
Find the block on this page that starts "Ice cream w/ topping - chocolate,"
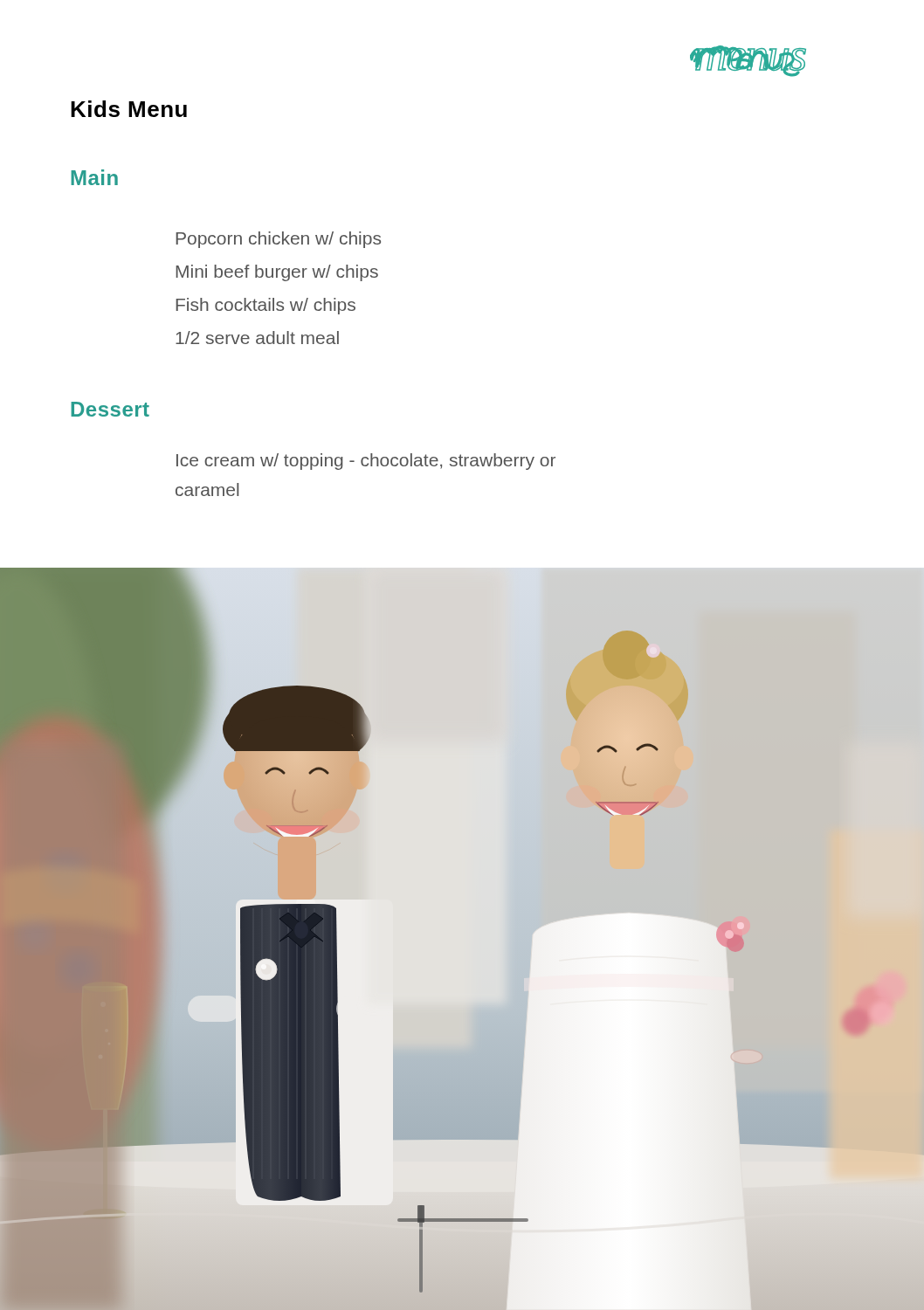click(x=365, y=474)
